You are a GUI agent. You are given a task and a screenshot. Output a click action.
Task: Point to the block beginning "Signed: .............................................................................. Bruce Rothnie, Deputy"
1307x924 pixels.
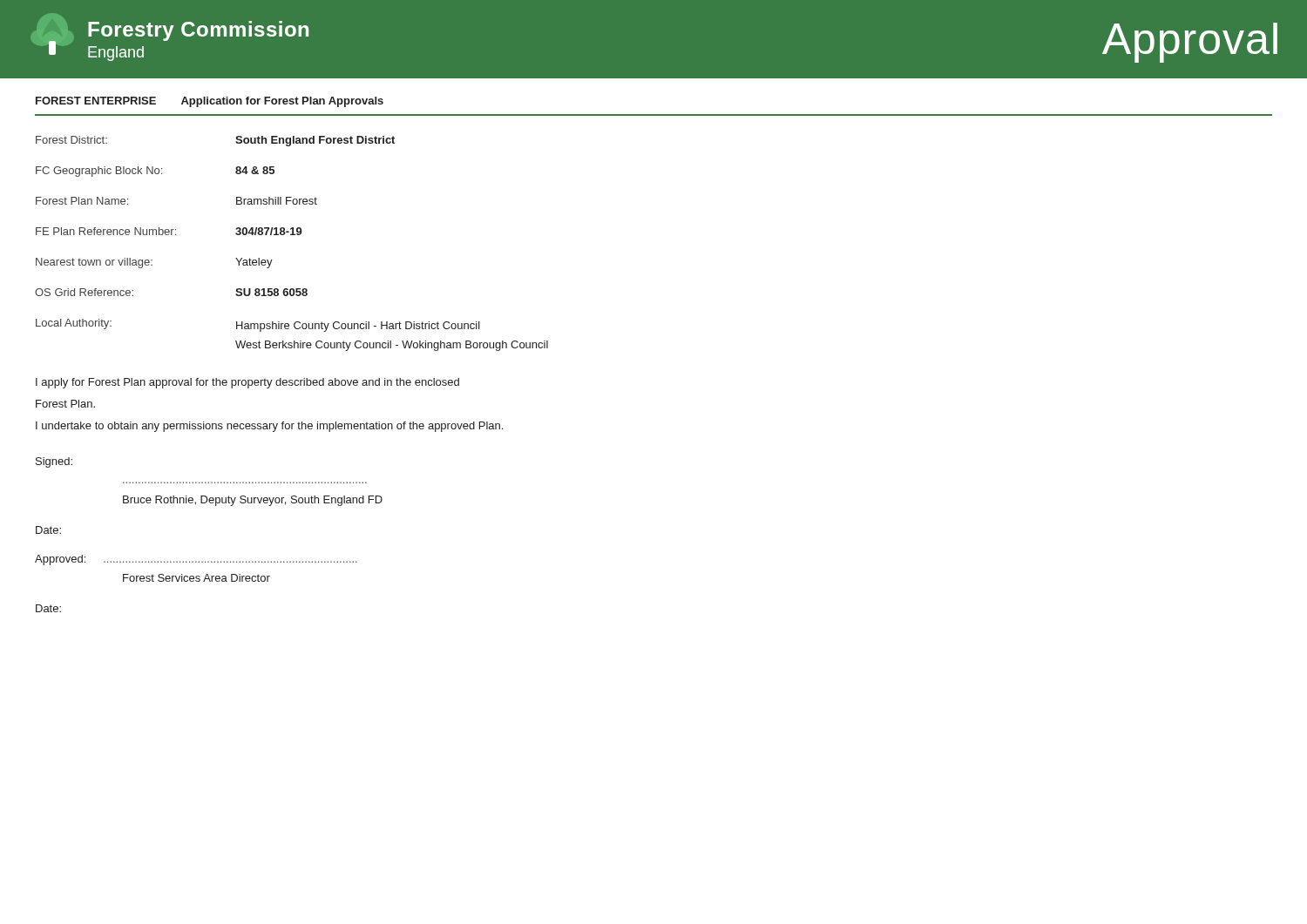(x=54, y=462)
